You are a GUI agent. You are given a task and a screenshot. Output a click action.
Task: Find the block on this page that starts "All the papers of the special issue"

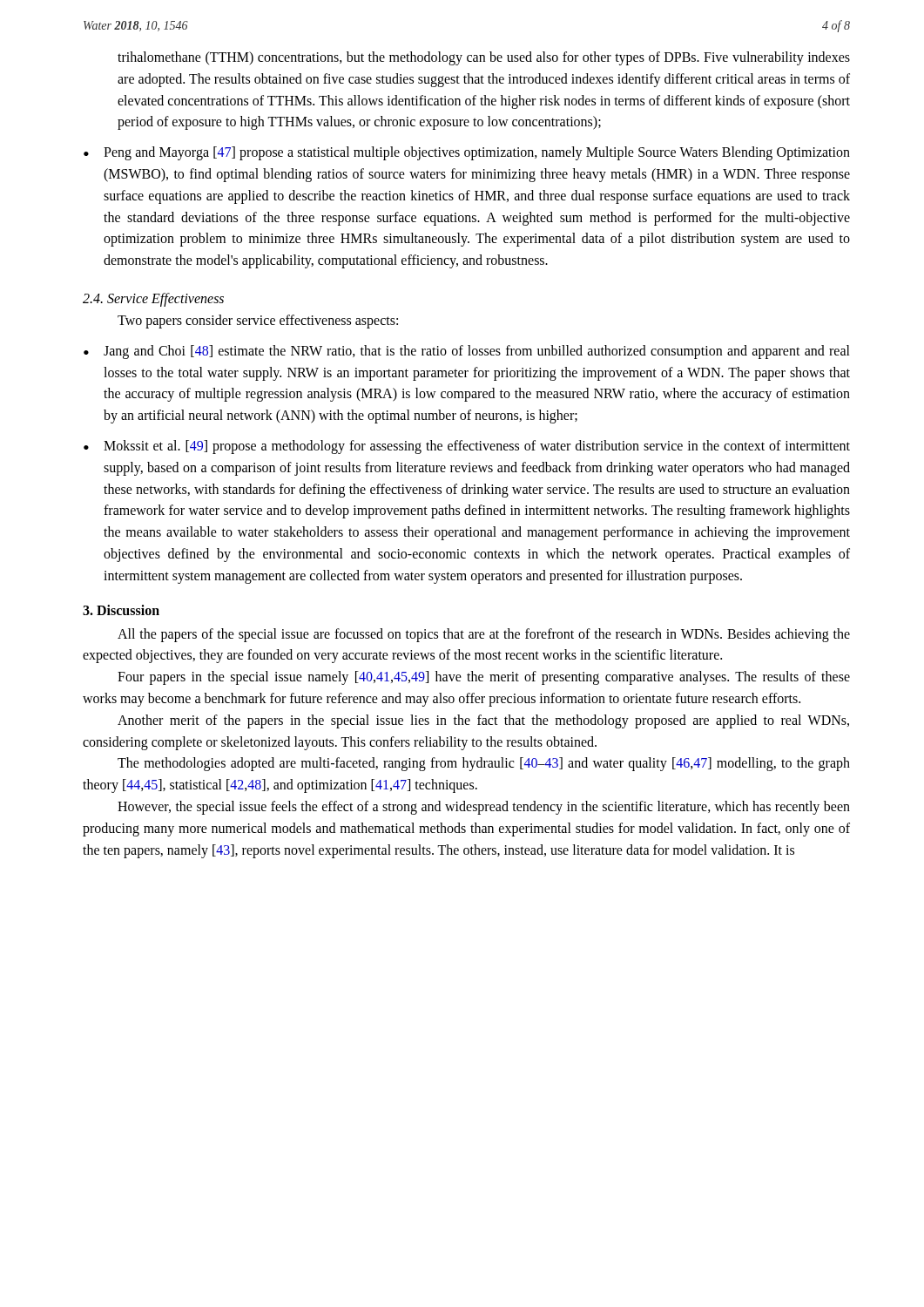click(x=466, y=645)
